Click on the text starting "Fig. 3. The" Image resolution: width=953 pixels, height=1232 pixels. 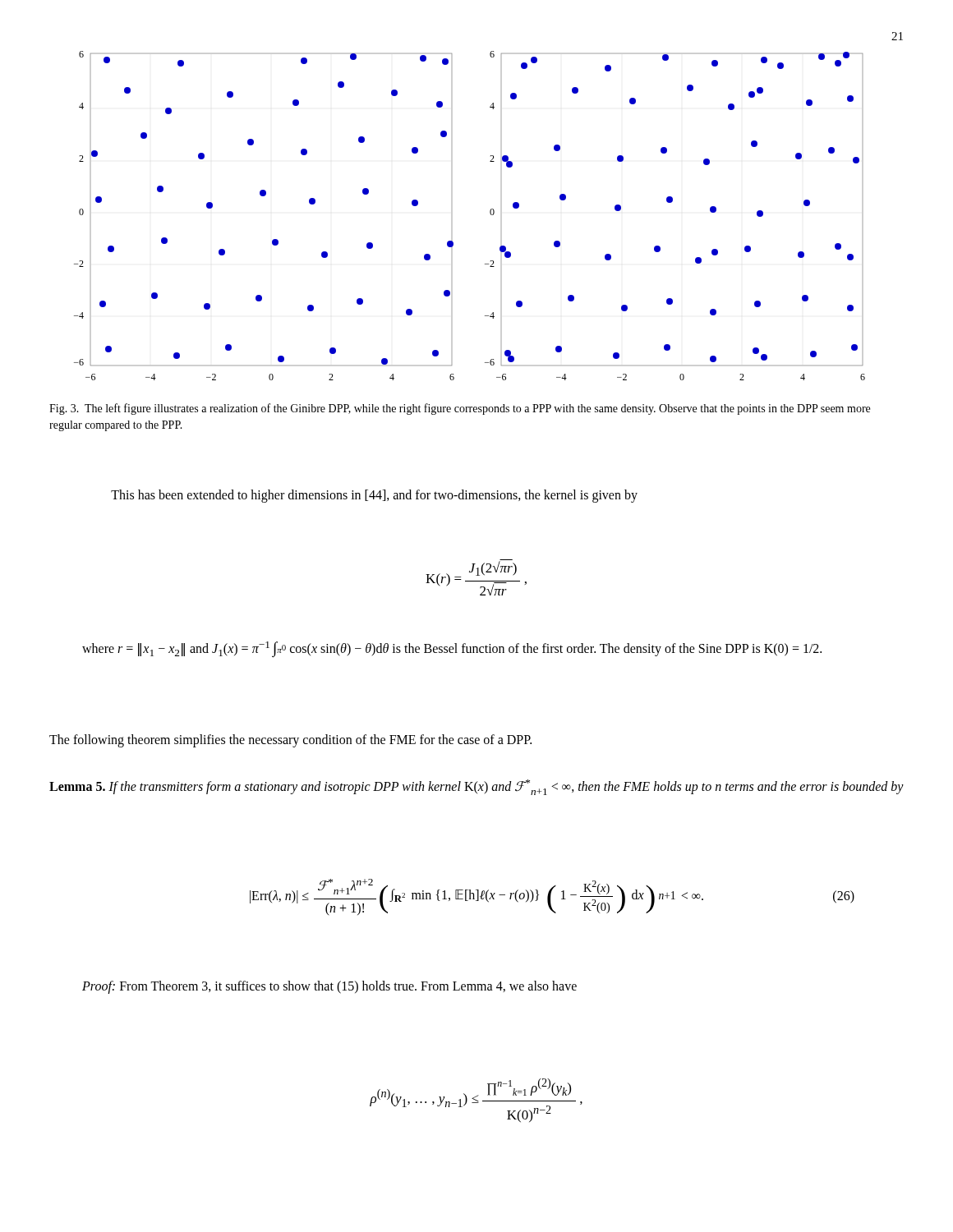(460, 417)
